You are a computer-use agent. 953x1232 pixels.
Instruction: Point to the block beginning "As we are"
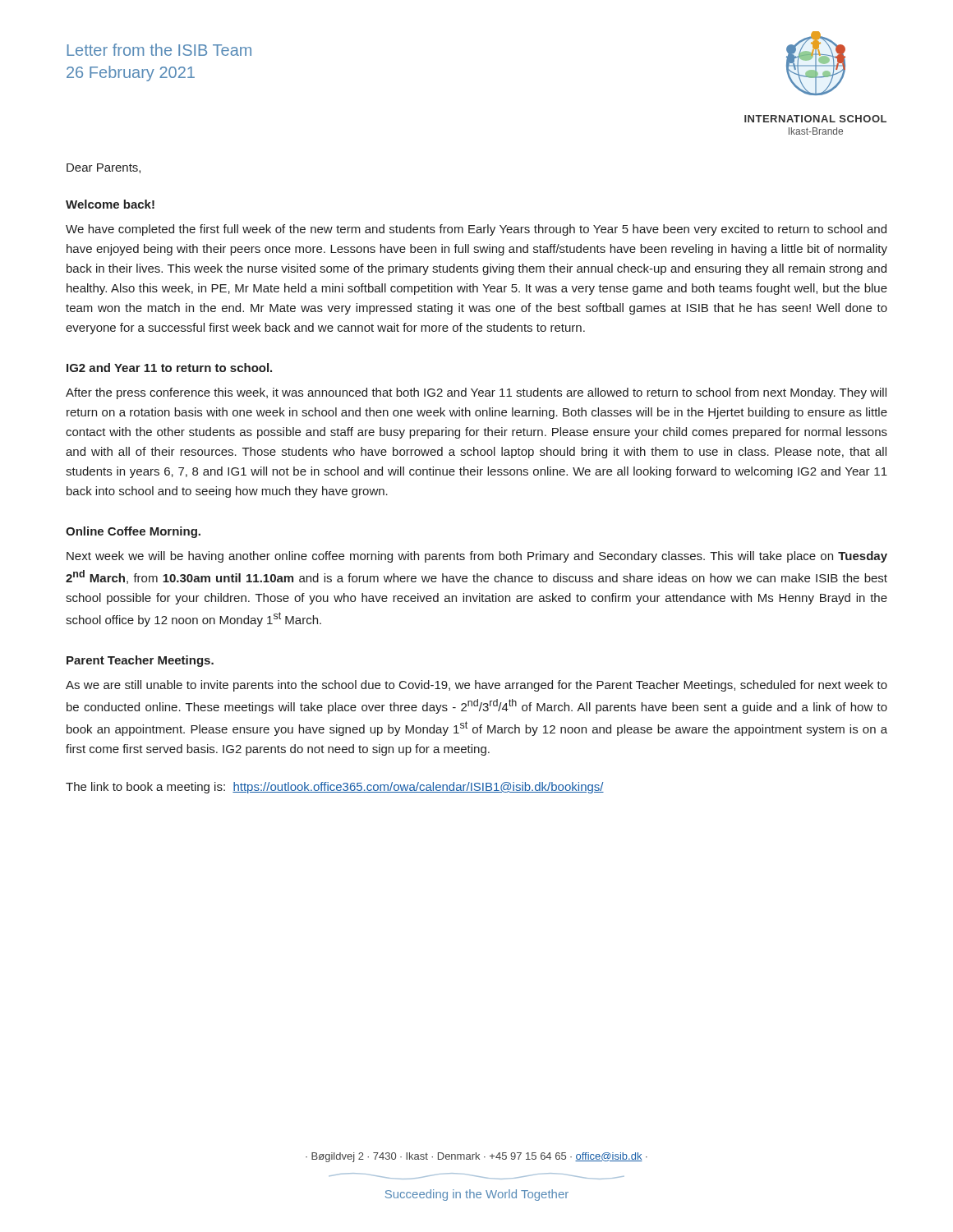click(x=476, y=717)
